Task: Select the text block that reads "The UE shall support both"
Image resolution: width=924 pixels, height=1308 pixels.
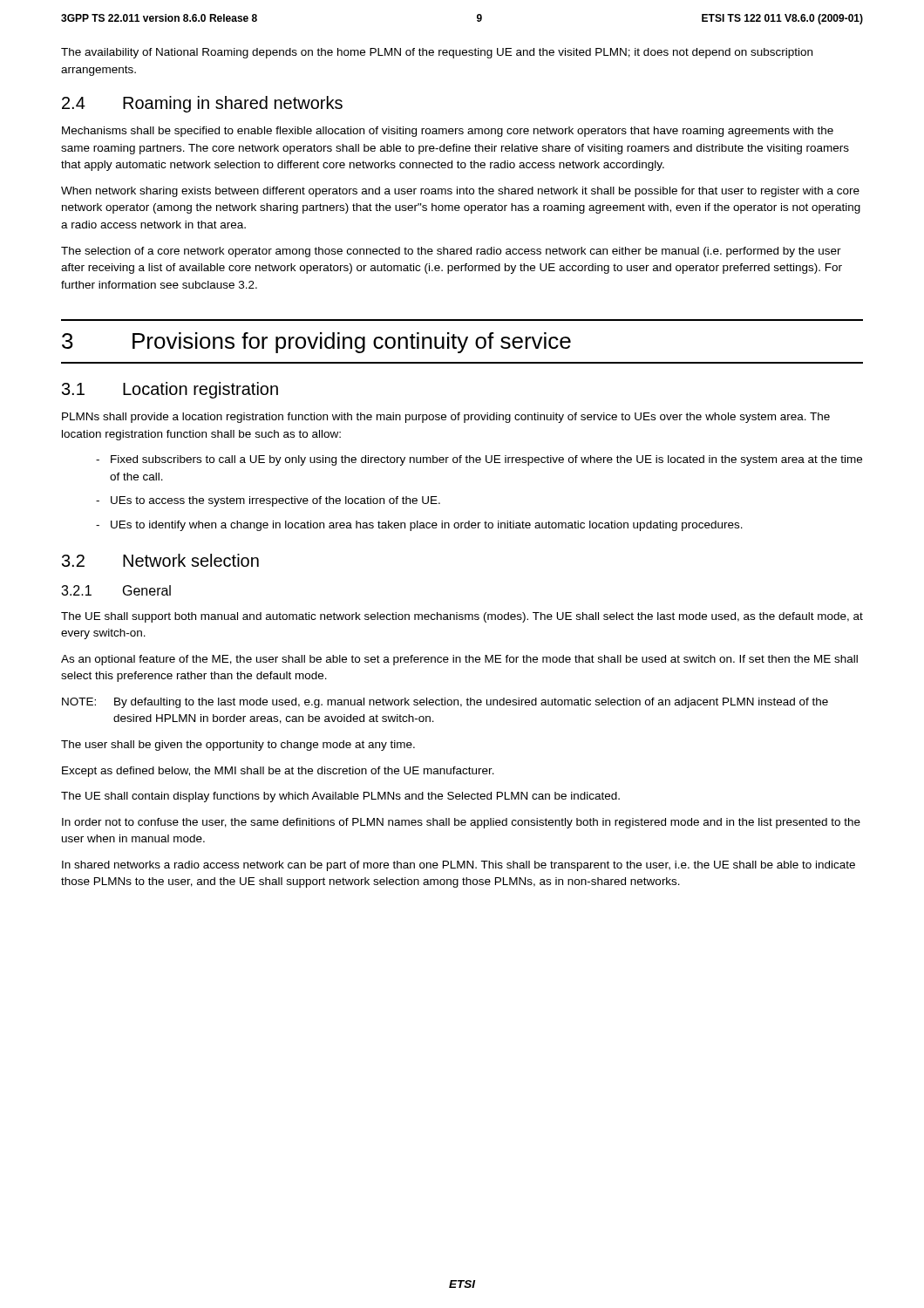Action: [462, 625]
